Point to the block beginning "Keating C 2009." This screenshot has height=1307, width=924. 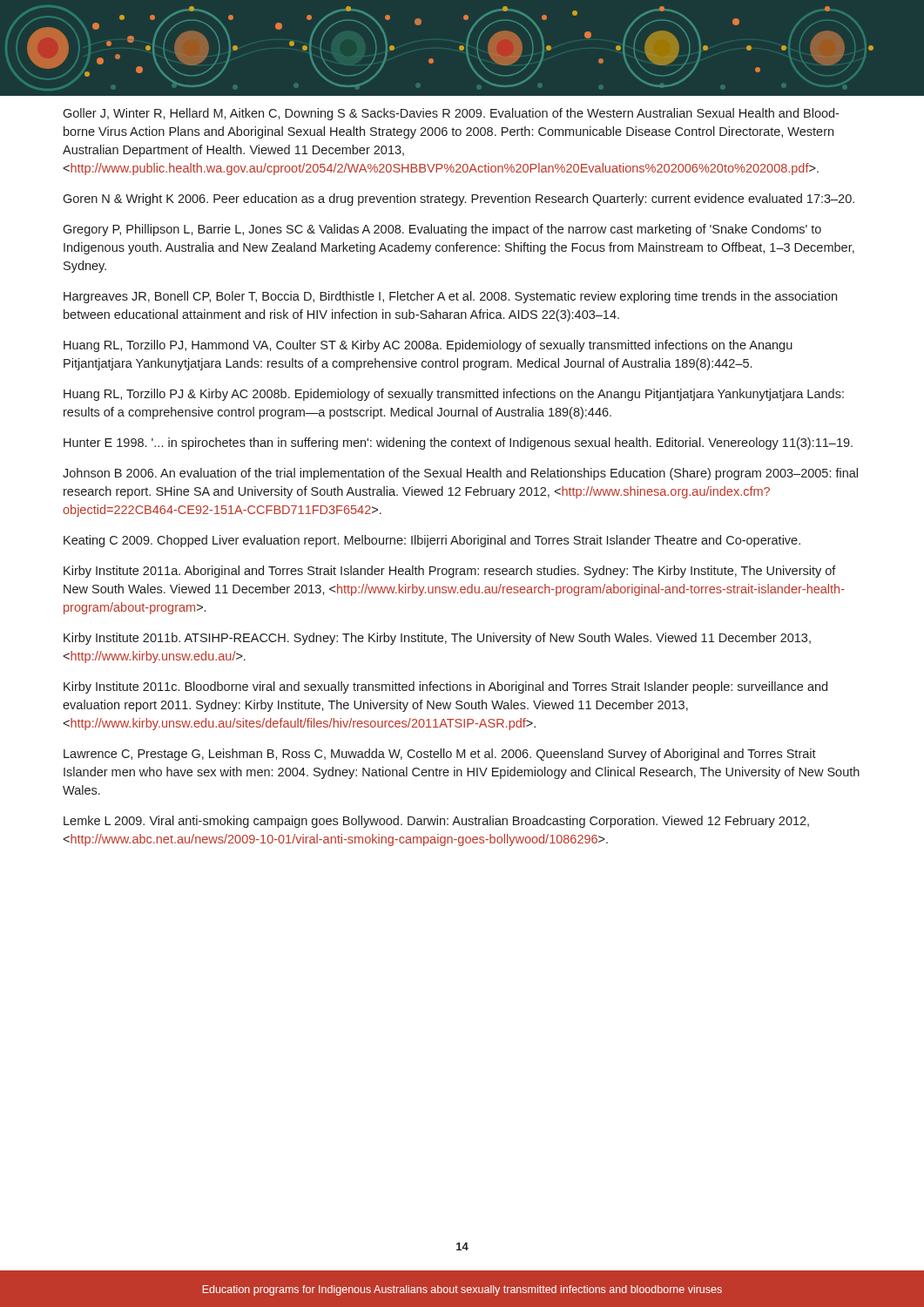[432, 541]
